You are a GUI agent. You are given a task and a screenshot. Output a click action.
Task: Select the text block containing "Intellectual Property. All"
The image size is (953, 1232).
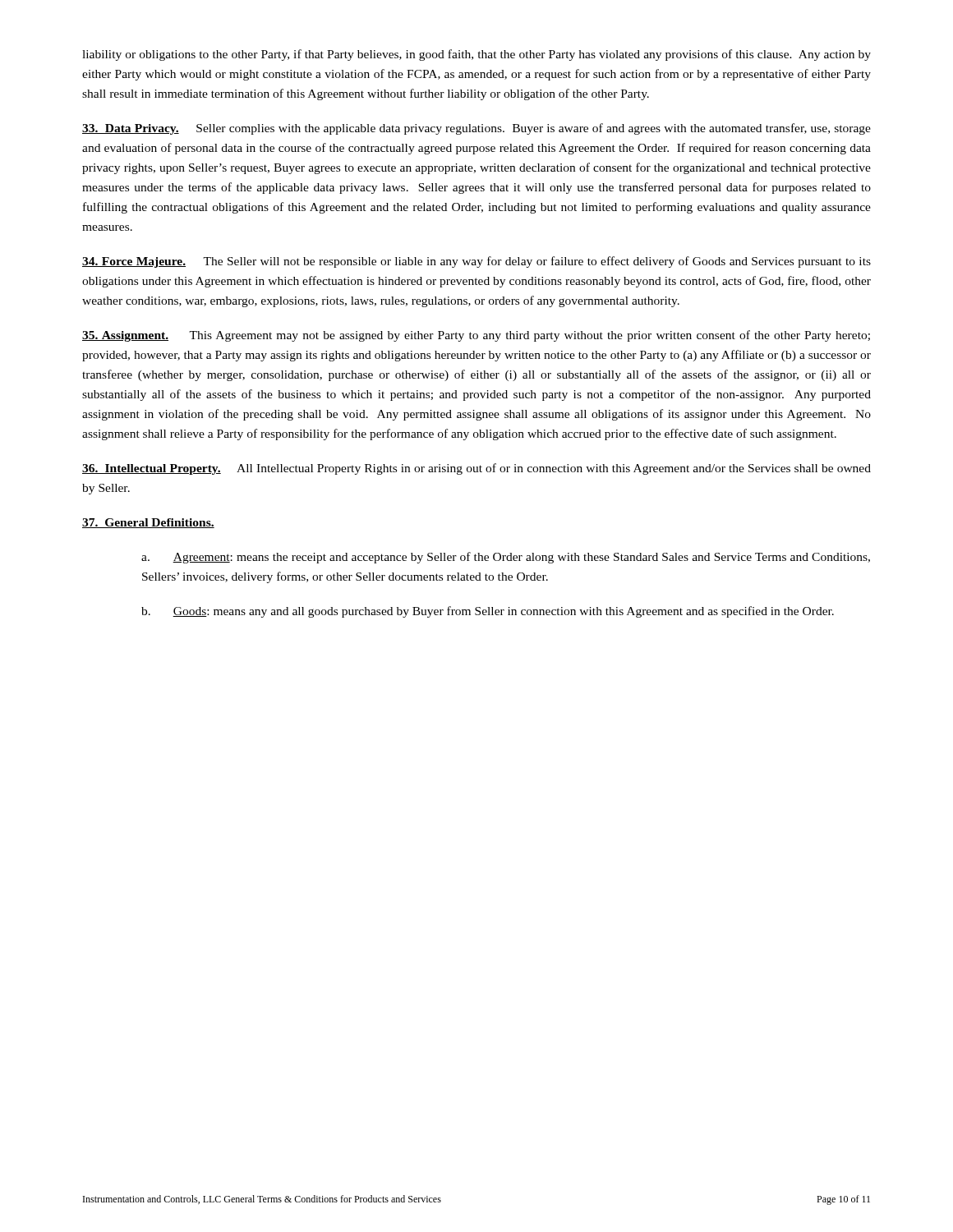coord(476,478)
